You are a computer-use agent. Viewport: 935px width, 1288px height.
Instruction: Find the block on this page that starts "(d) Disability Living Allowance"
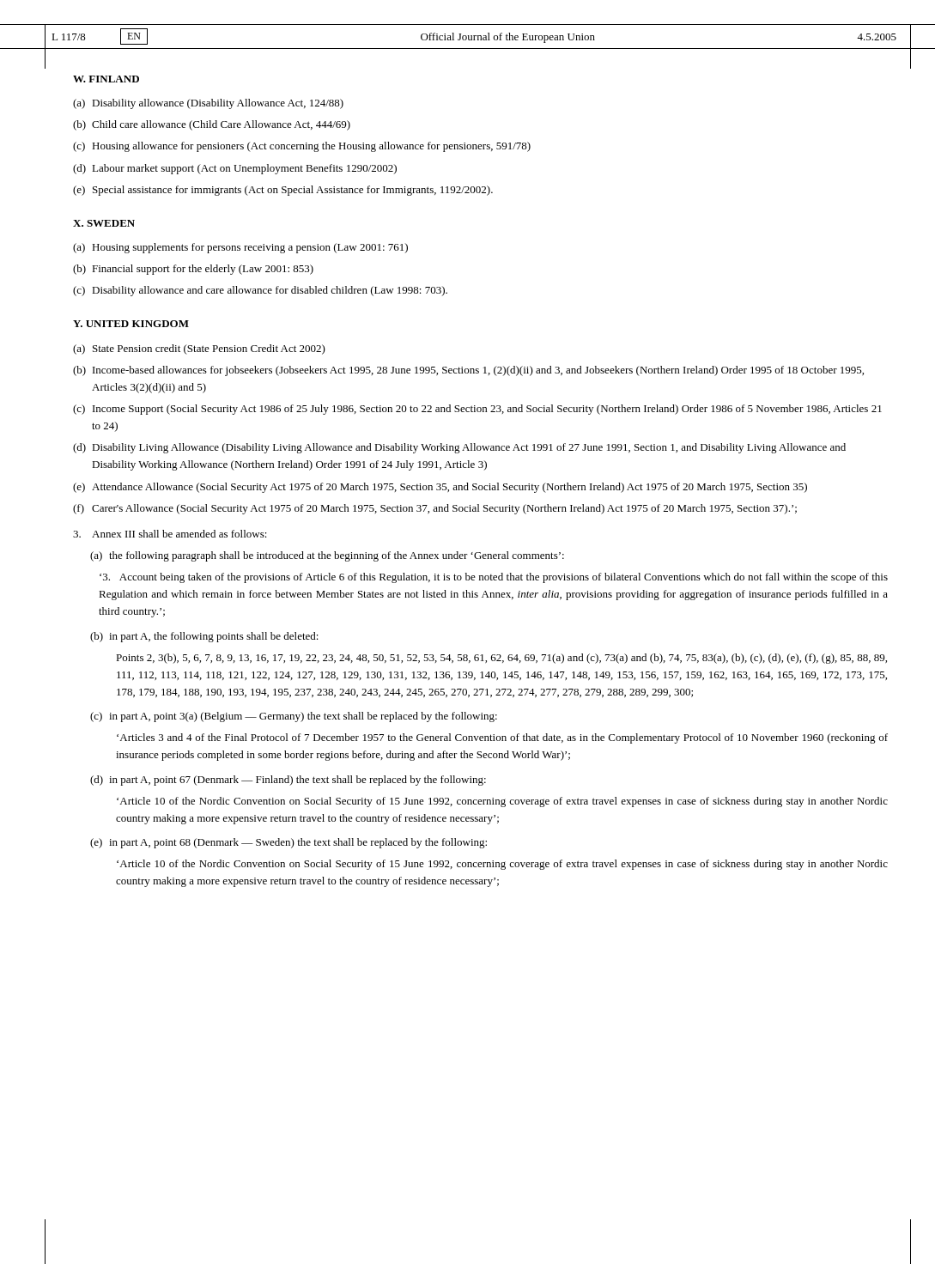coord(480,456)
